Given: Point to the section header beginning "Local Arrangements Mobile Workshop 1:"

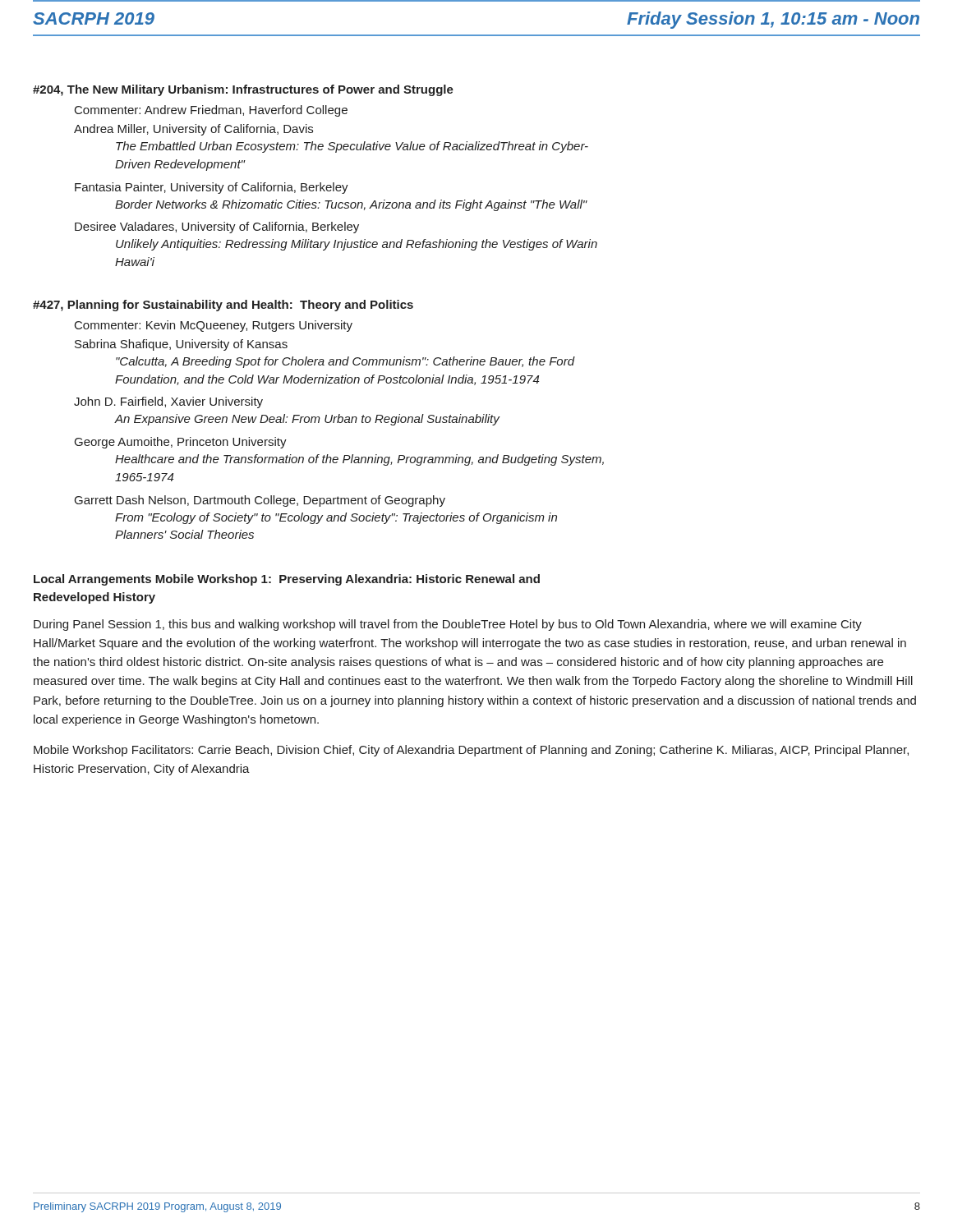Looking at the screenshot, I should tap(287, 588).
